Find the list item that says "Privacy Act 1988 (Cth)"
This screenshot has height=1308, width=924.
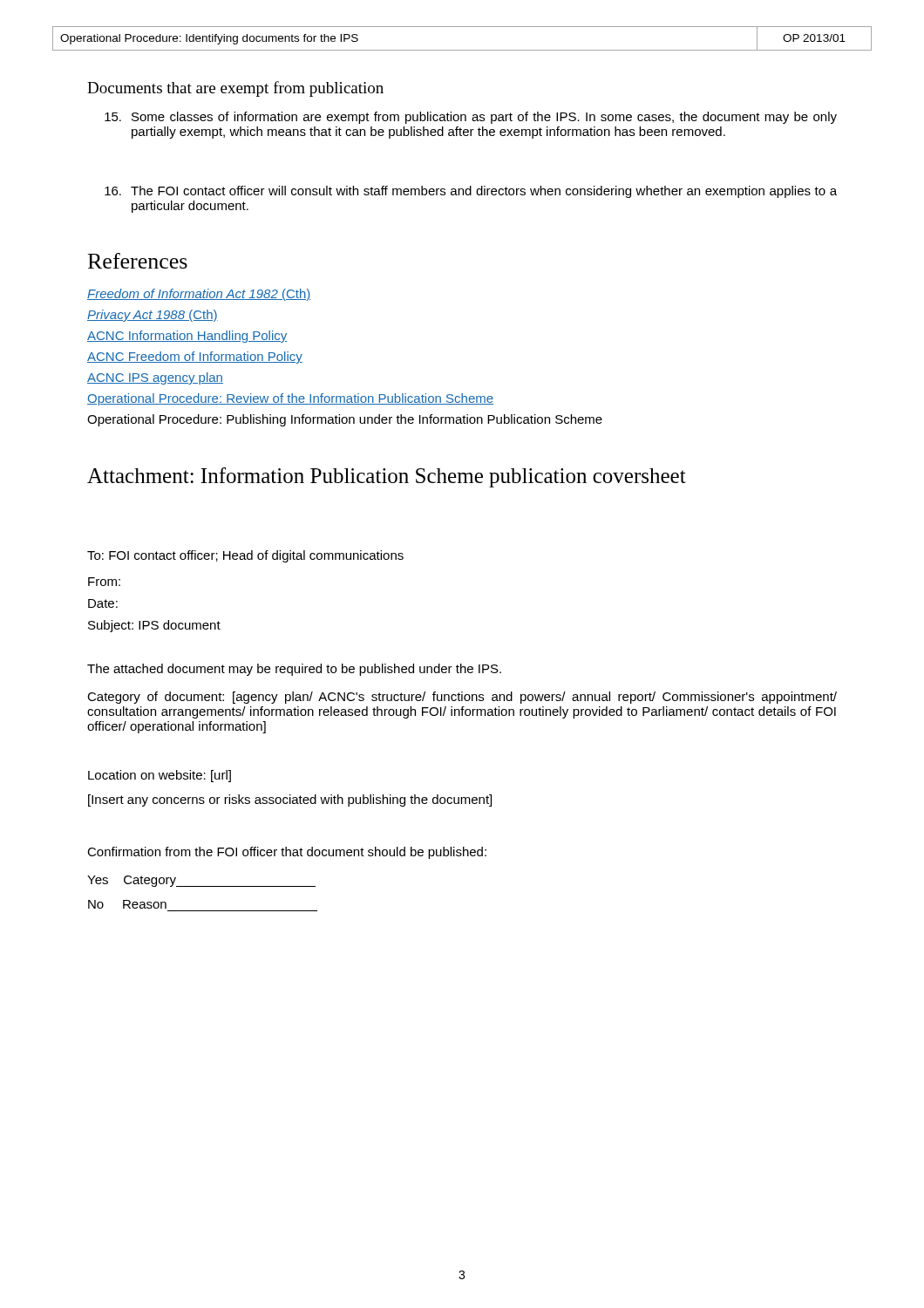[153, 316]
